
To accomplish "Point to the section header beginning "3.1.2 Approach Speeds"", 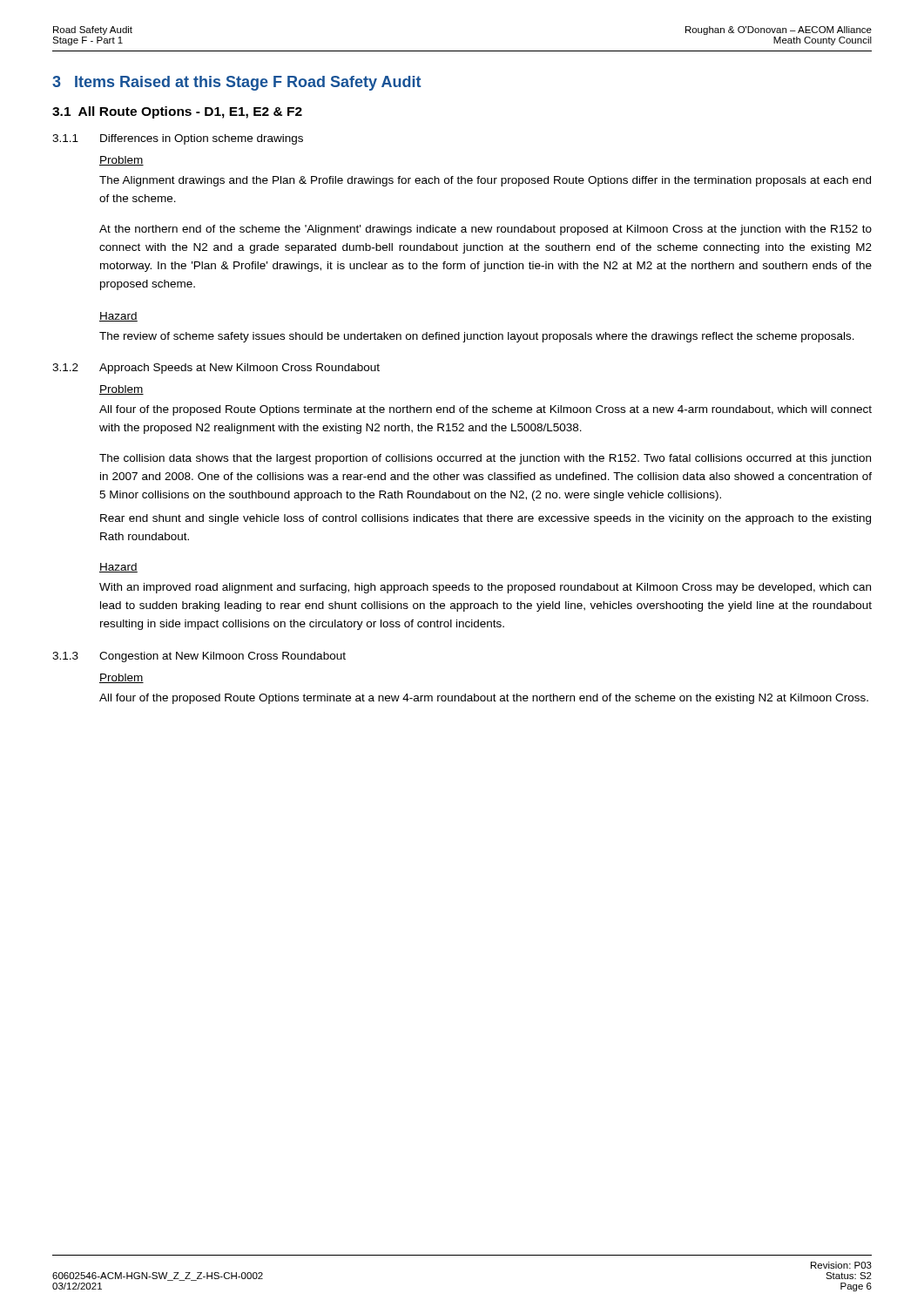I will tap(216, 368).
